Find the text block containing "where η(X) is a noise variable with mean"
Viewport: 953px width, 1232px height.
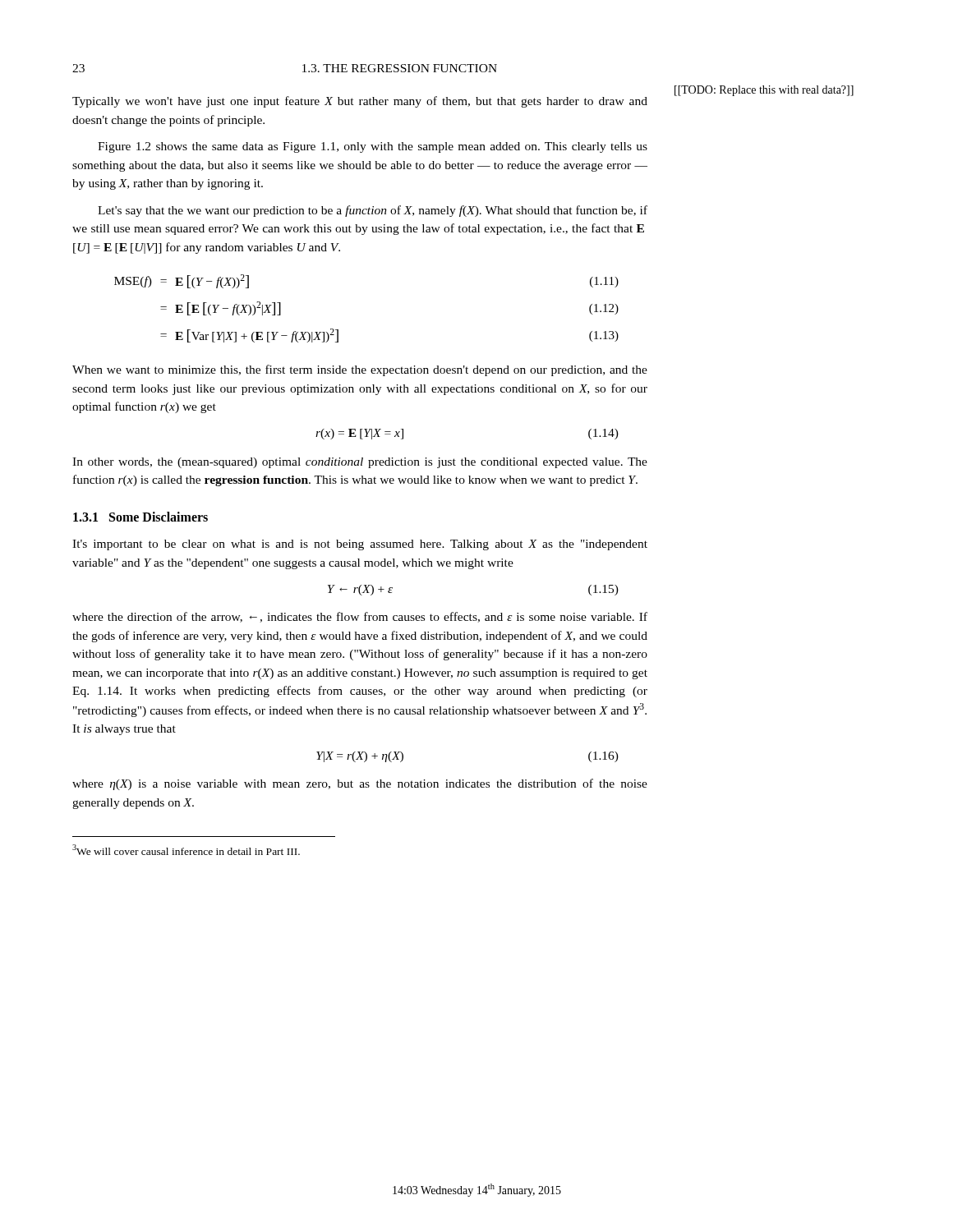[x=360, y=793]
